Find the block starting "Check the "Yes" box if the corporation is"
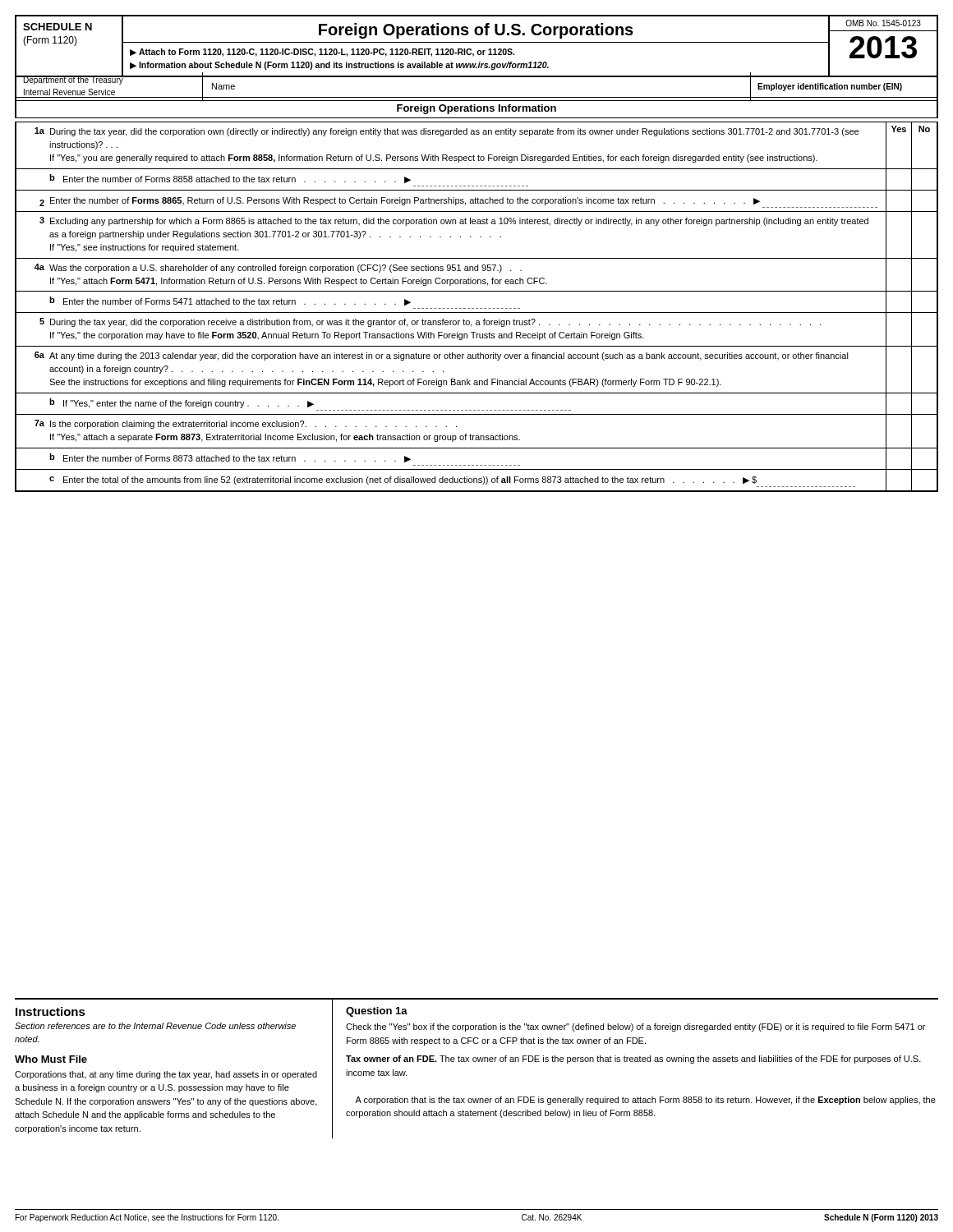 click(x=636, y=1033)
